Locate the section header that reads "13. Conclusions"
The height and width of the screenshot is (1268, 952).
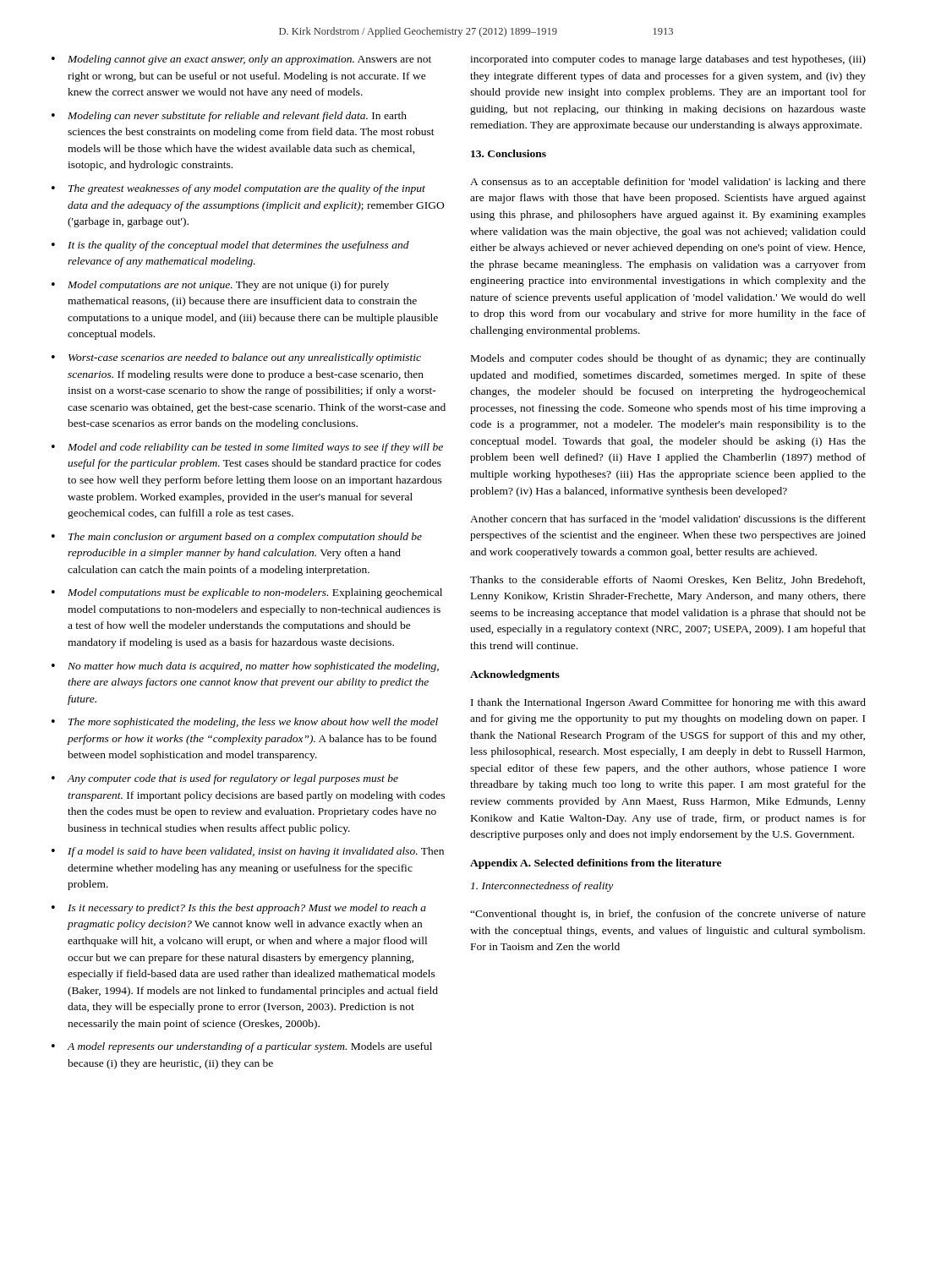(x=508, y=153)
